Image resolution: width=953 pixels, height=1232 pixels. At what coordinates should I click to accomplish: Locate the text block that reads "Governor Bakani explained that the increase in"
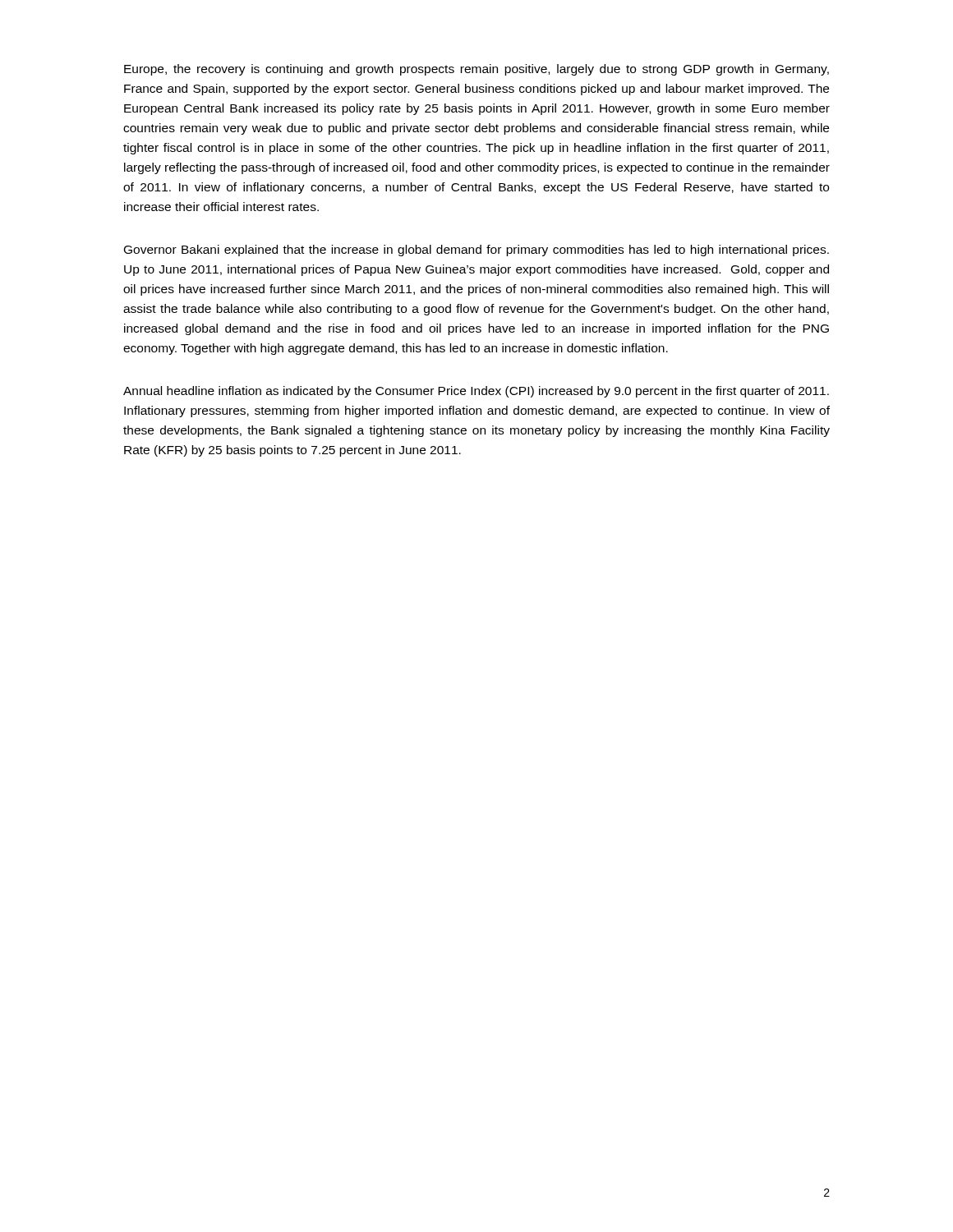coord(476,299)
